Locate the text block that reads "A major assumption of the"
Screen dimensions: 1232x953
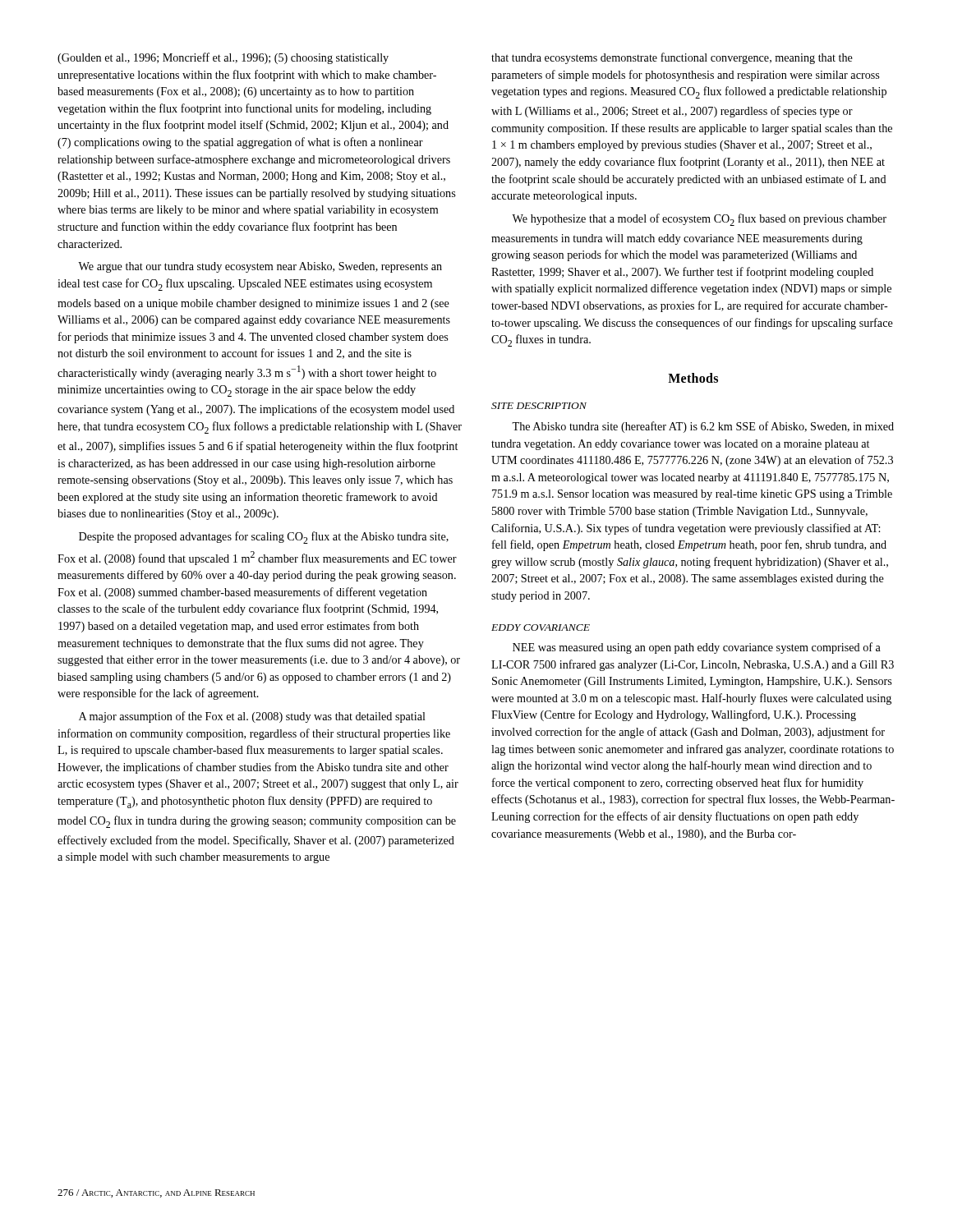coord(260,787)
